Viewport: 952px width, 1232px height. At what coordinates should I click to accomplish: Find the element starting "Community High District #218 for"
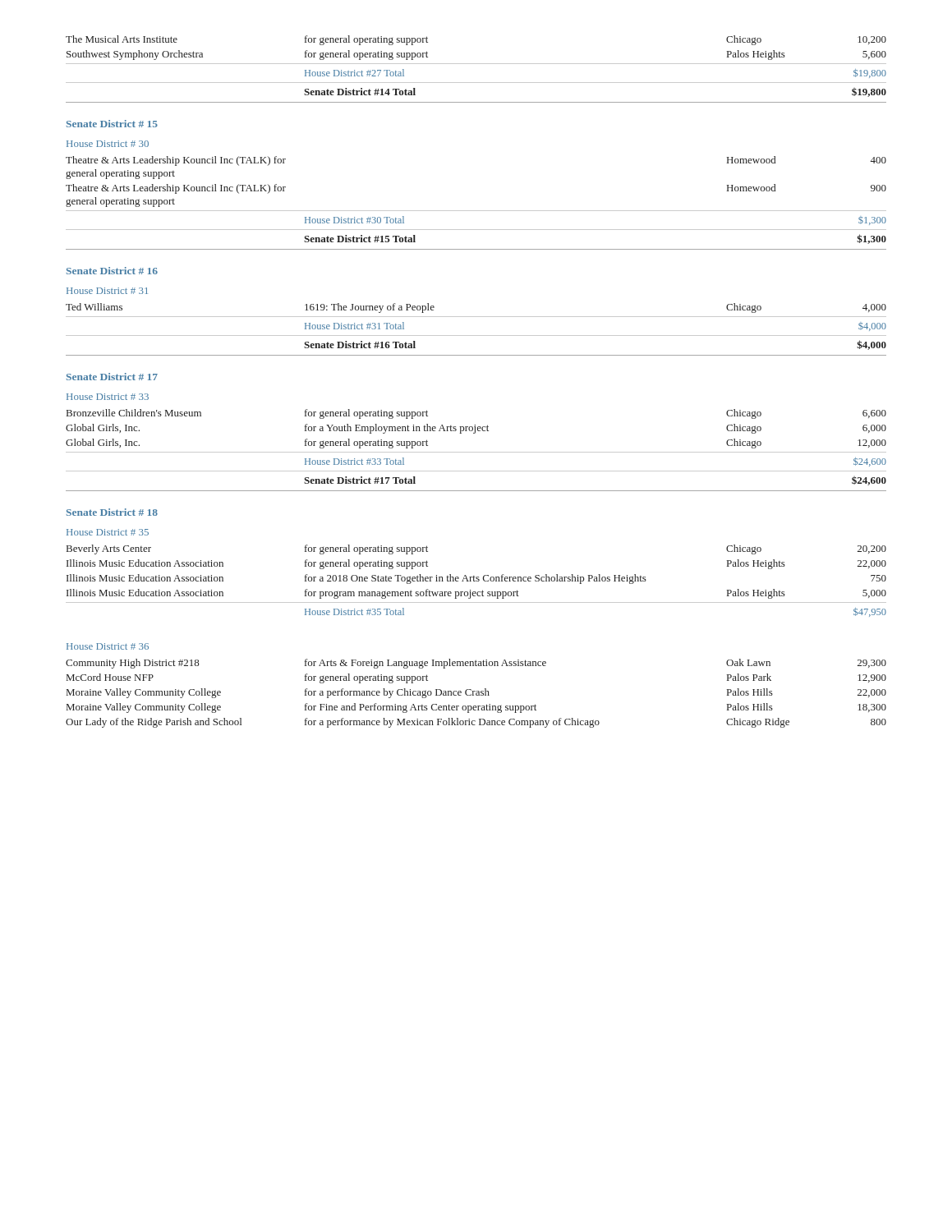point(476,663)
